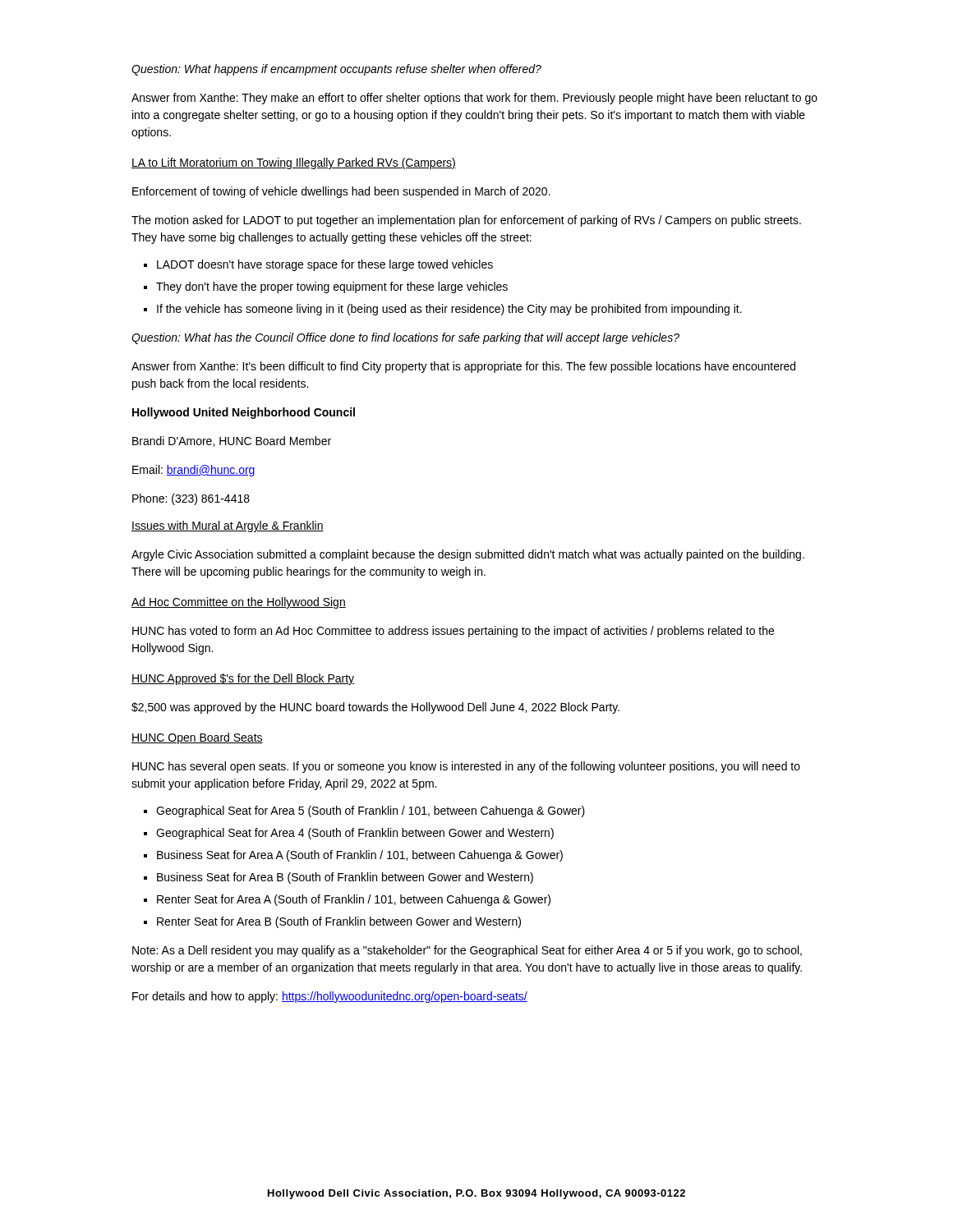
Task: Point to the block beginning "Note: As a Dell"
Action: 476,959
